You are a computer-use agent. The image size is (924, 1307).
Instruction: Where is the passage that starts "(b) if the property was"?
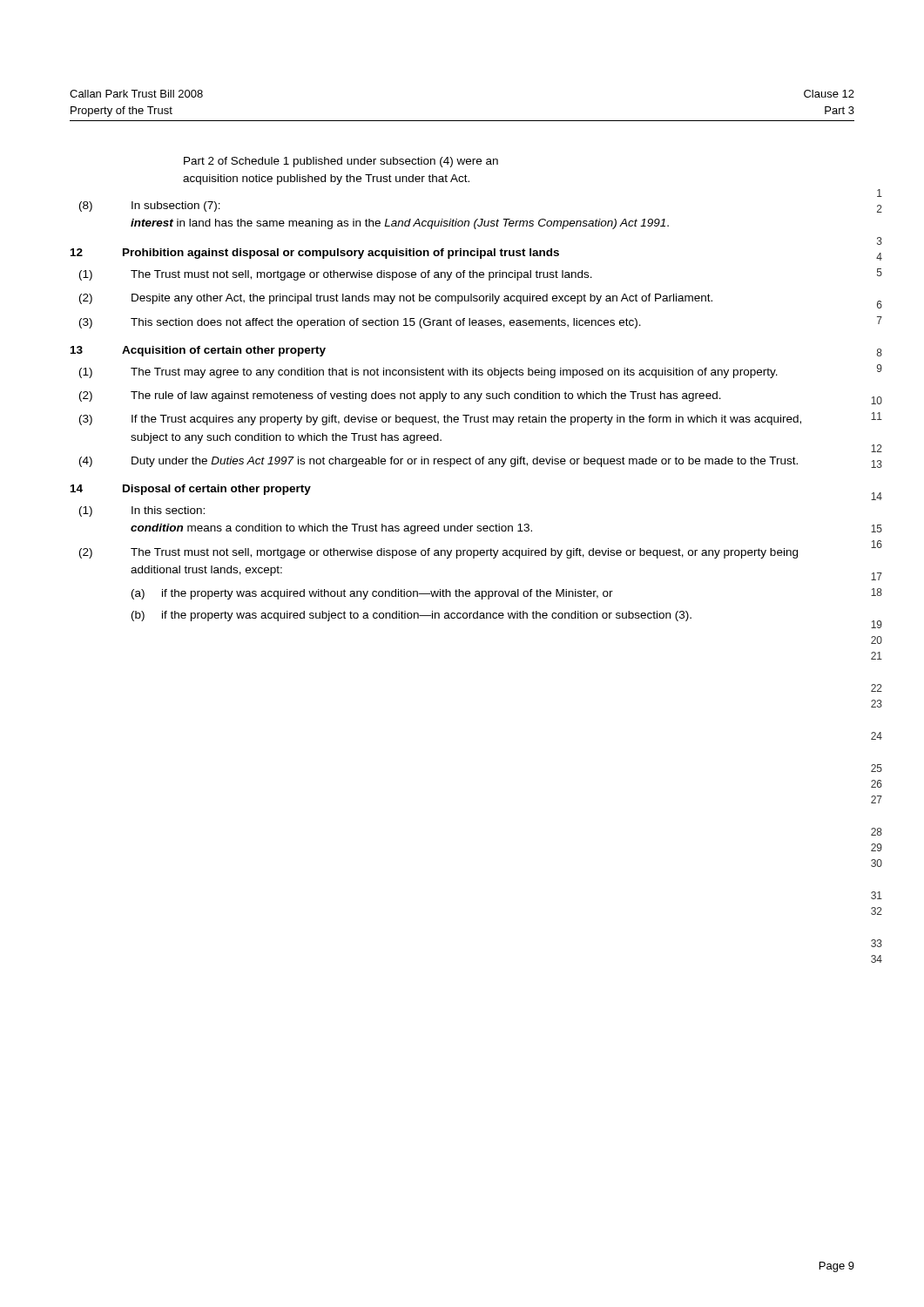pyautogui.click(x=484, y=616)
